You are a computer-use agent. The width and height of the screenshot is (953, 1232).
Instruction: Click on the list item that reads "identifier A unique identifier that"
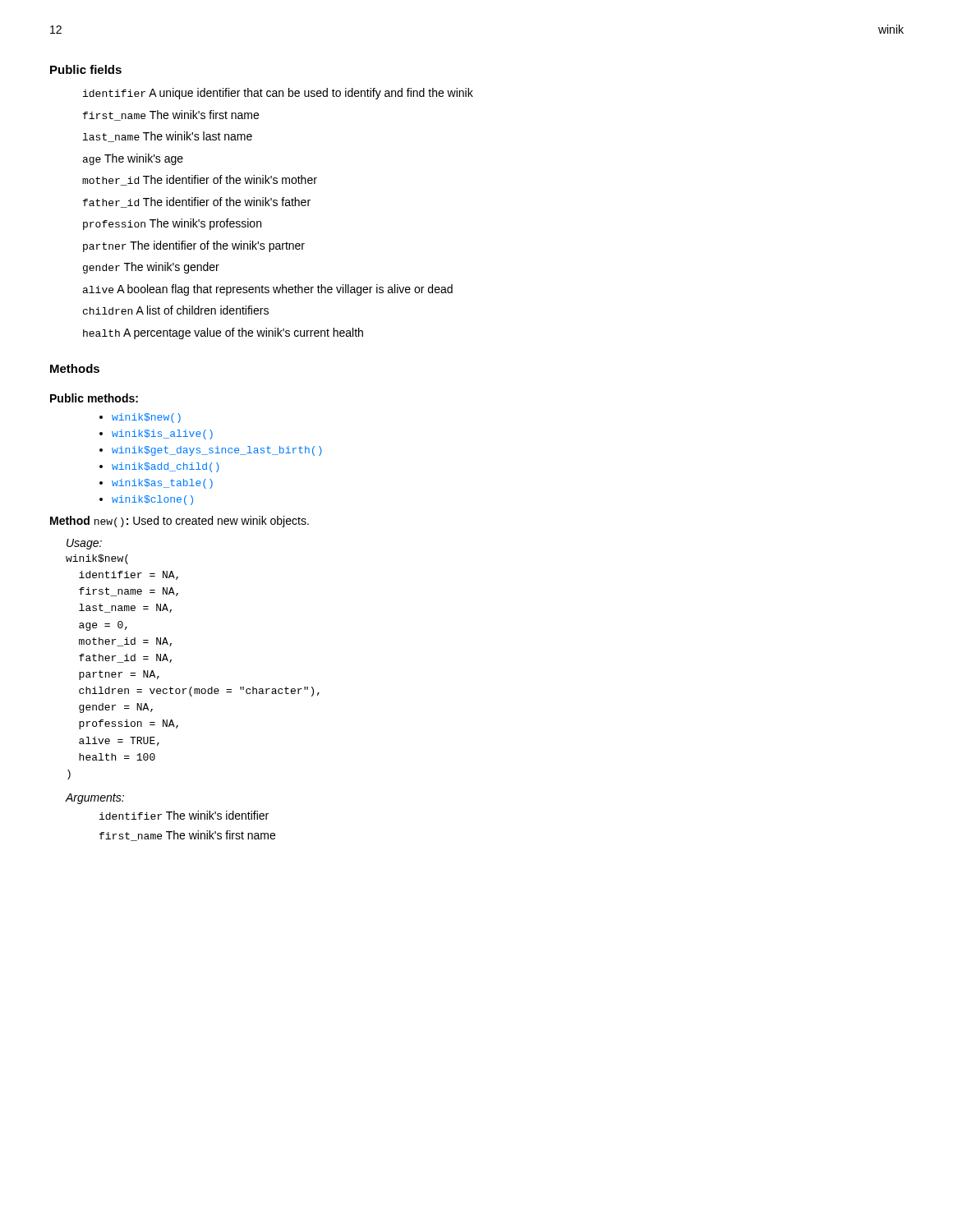[x=278, y=93]
